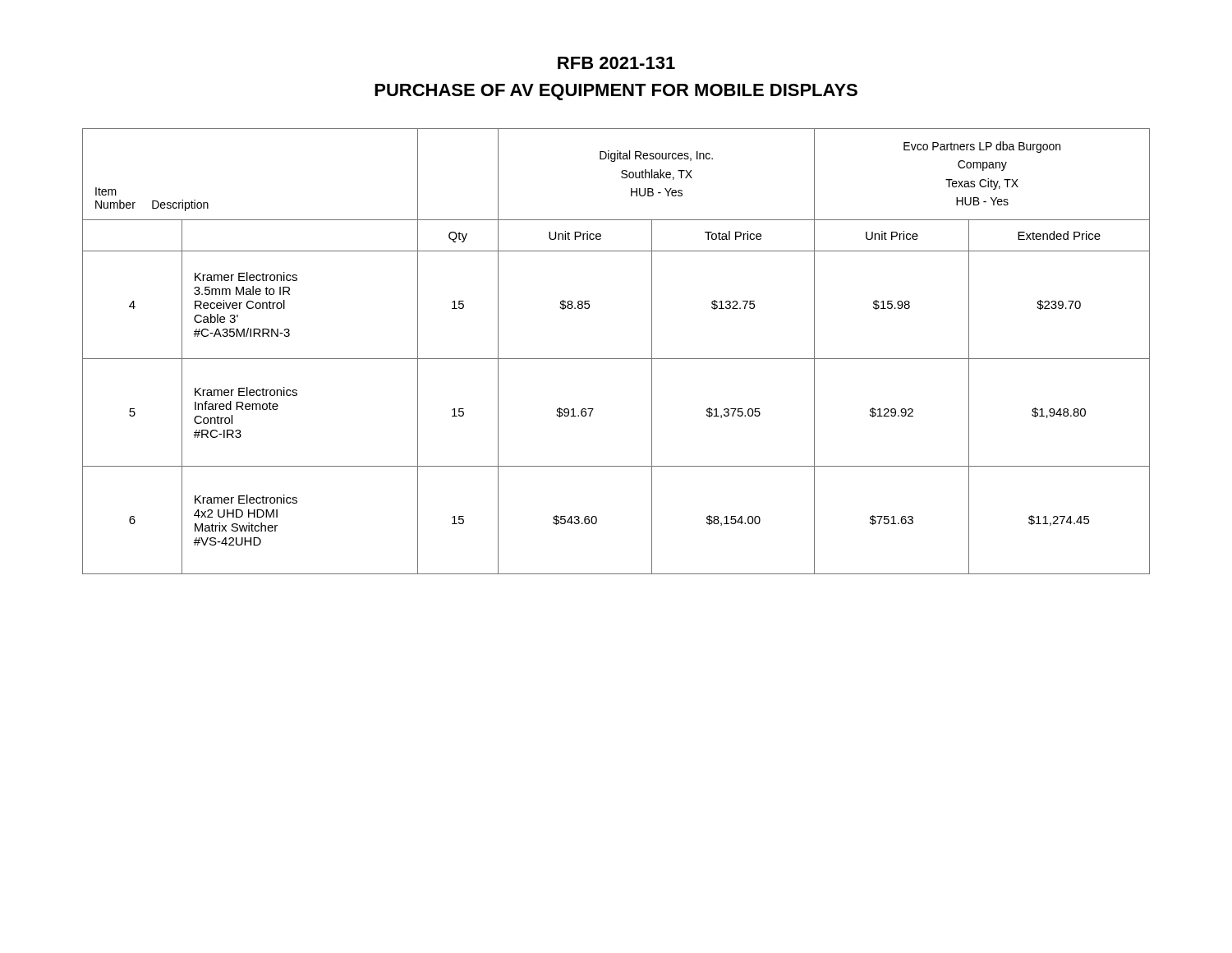1232x953 pixels.
Task: Select the table that reads "Item Number Description"
Action: pyautogui.click(x=616, y=351)
